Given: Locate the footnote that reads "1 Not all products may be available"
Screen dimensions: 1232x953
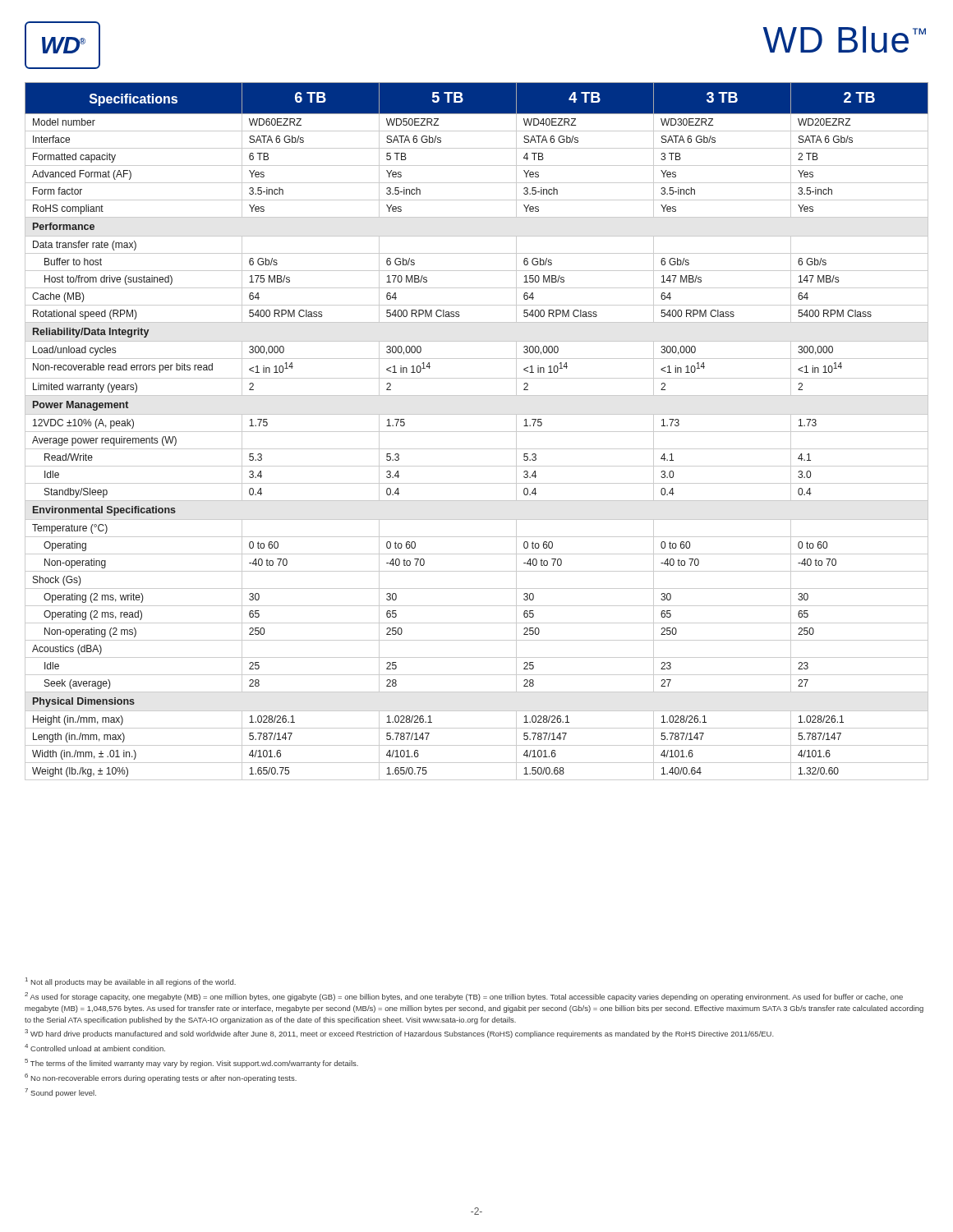Looking at the screenshot, I should tap(131, 982).
